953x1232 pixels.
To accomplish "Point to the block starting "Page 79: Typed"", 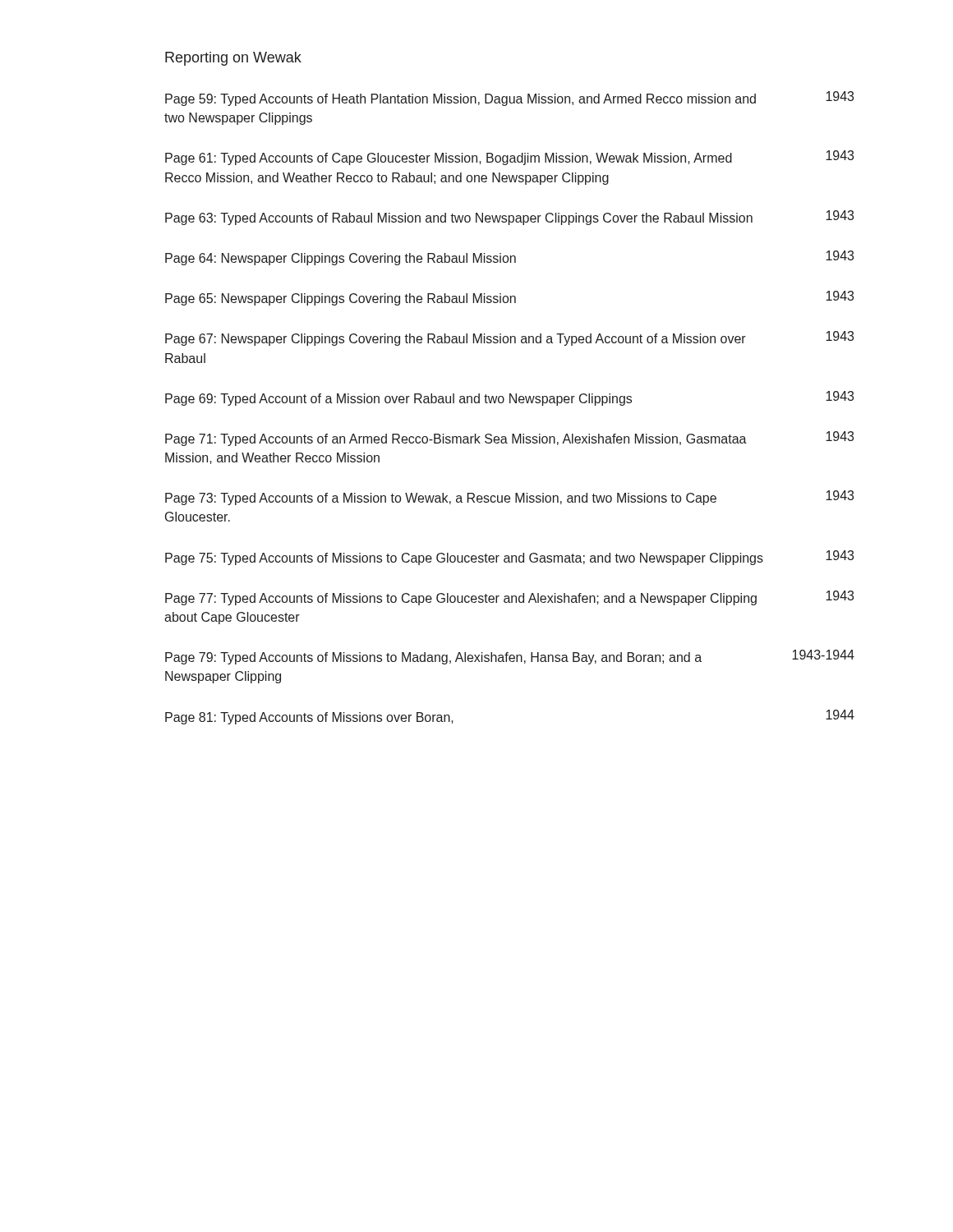I will 509,667.
